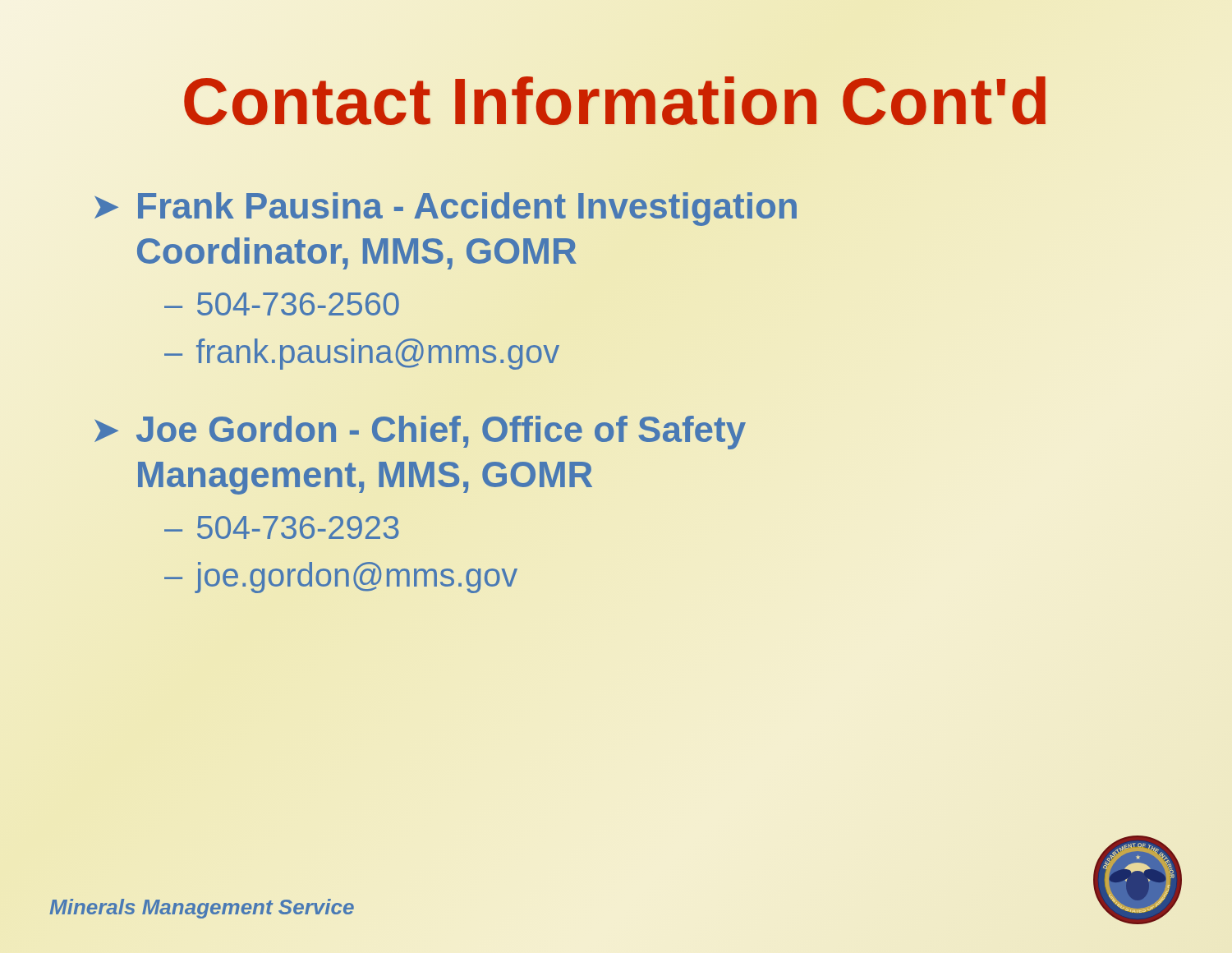Select the list item that says "– 504-736-2560"
Viewport: 1232px width, 953px height.
(282, 304)
